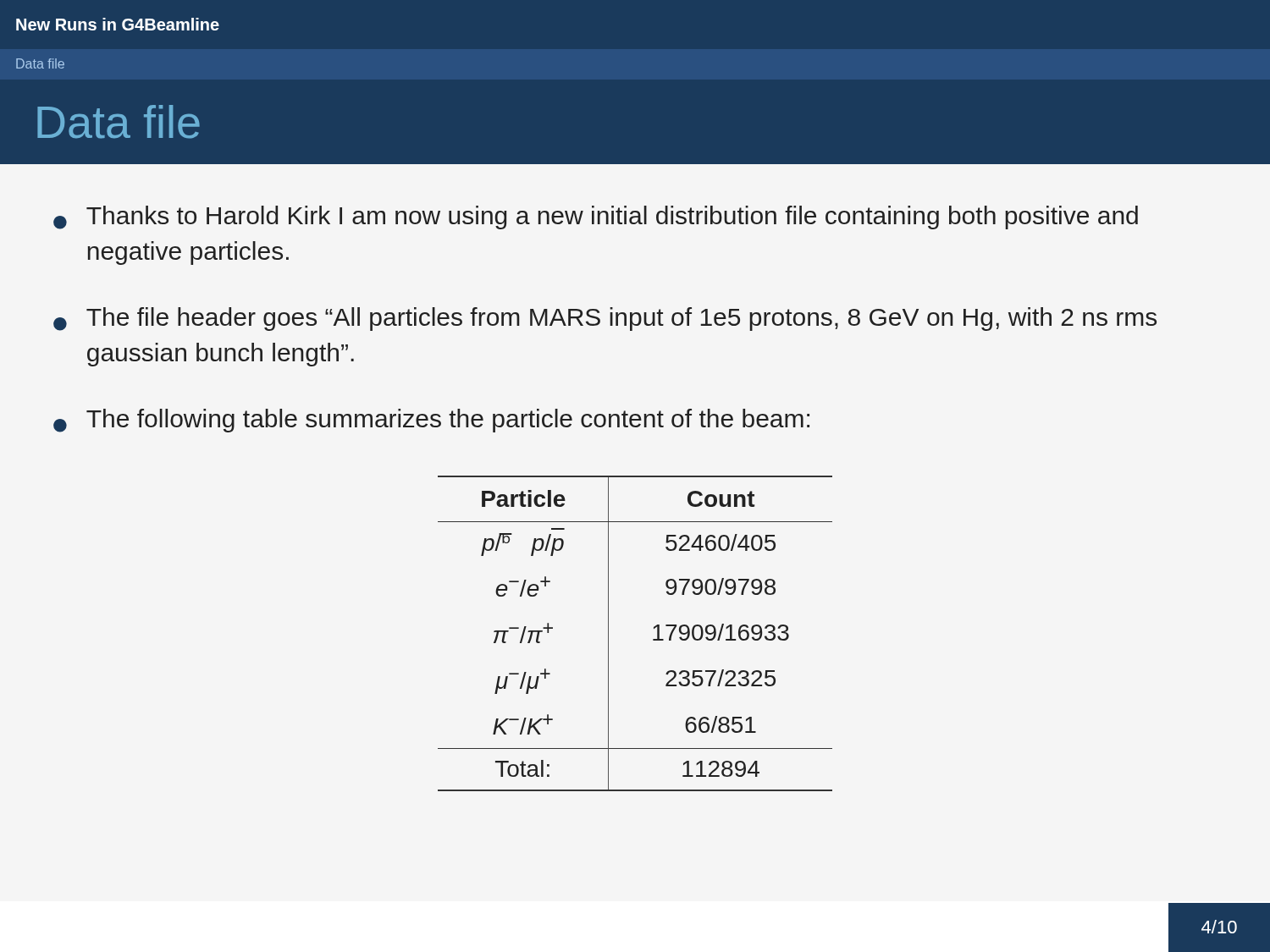Select the block starting "● Thanks to Harold Kirk I"

click(x=635, y=234)
